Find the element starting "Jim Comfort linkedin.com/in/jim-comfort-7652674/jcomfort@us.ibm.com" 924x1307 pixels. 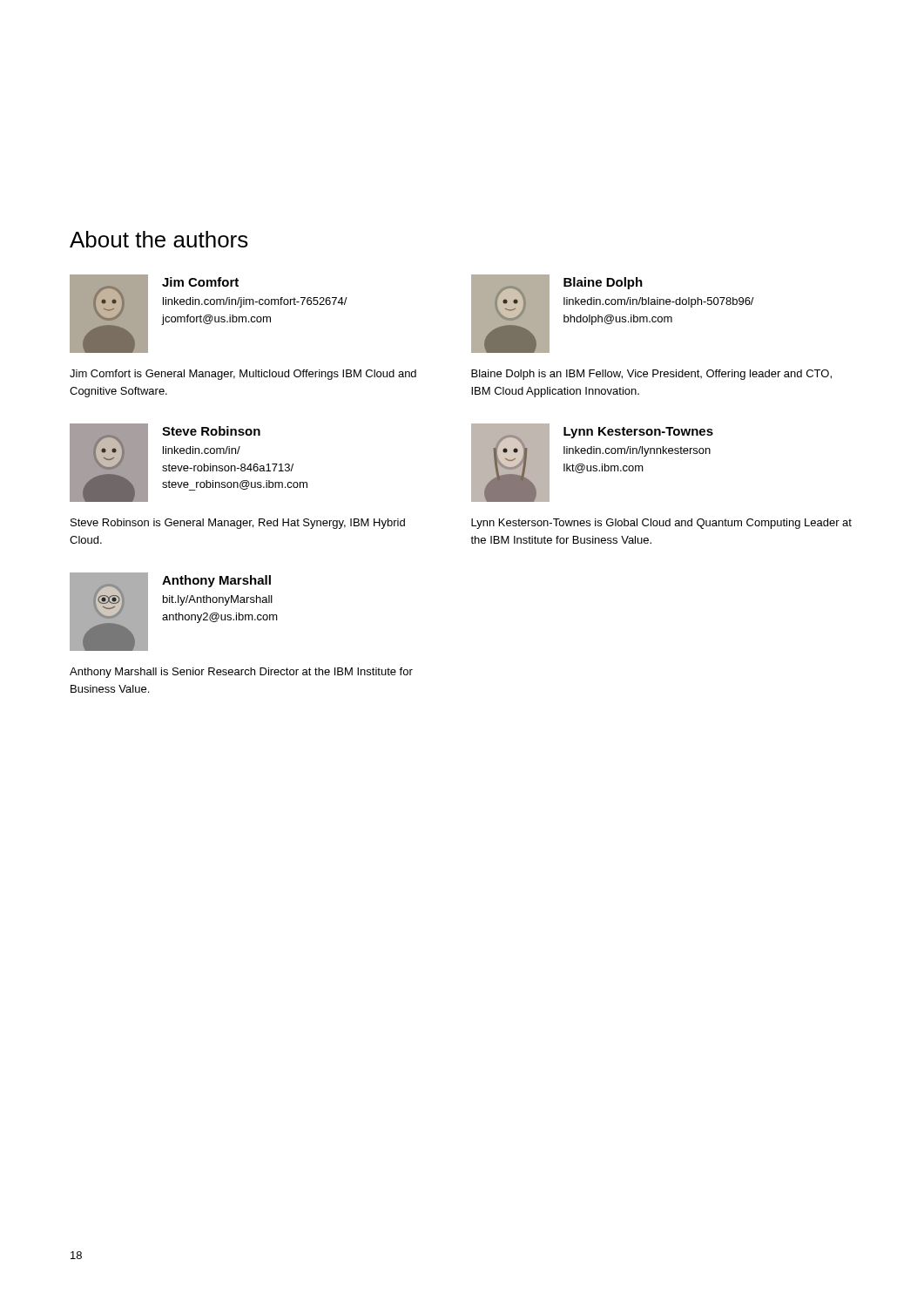coord(299,301)
